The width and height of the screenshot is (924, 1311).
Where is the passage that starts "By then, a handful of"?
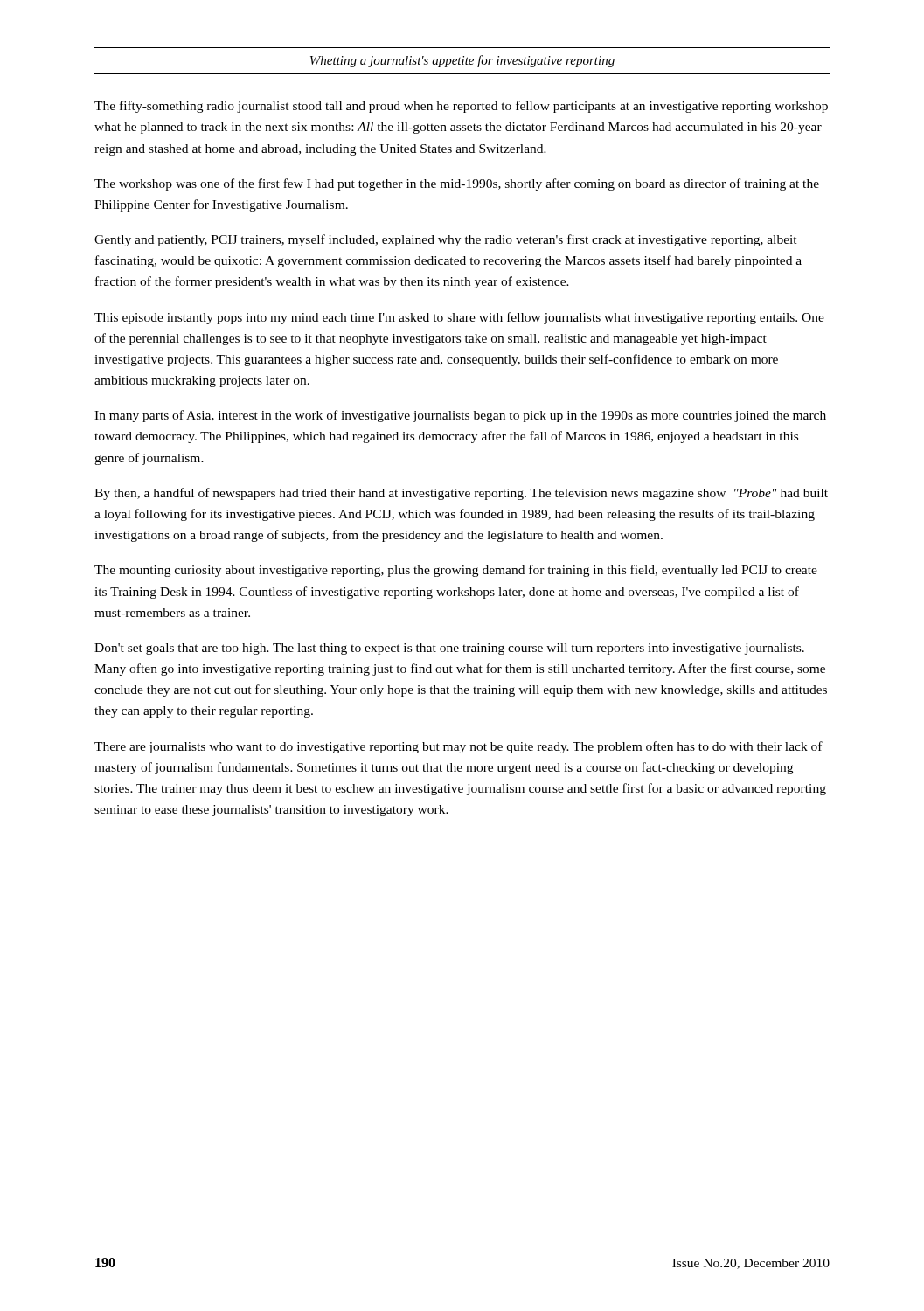coord(461,513)
